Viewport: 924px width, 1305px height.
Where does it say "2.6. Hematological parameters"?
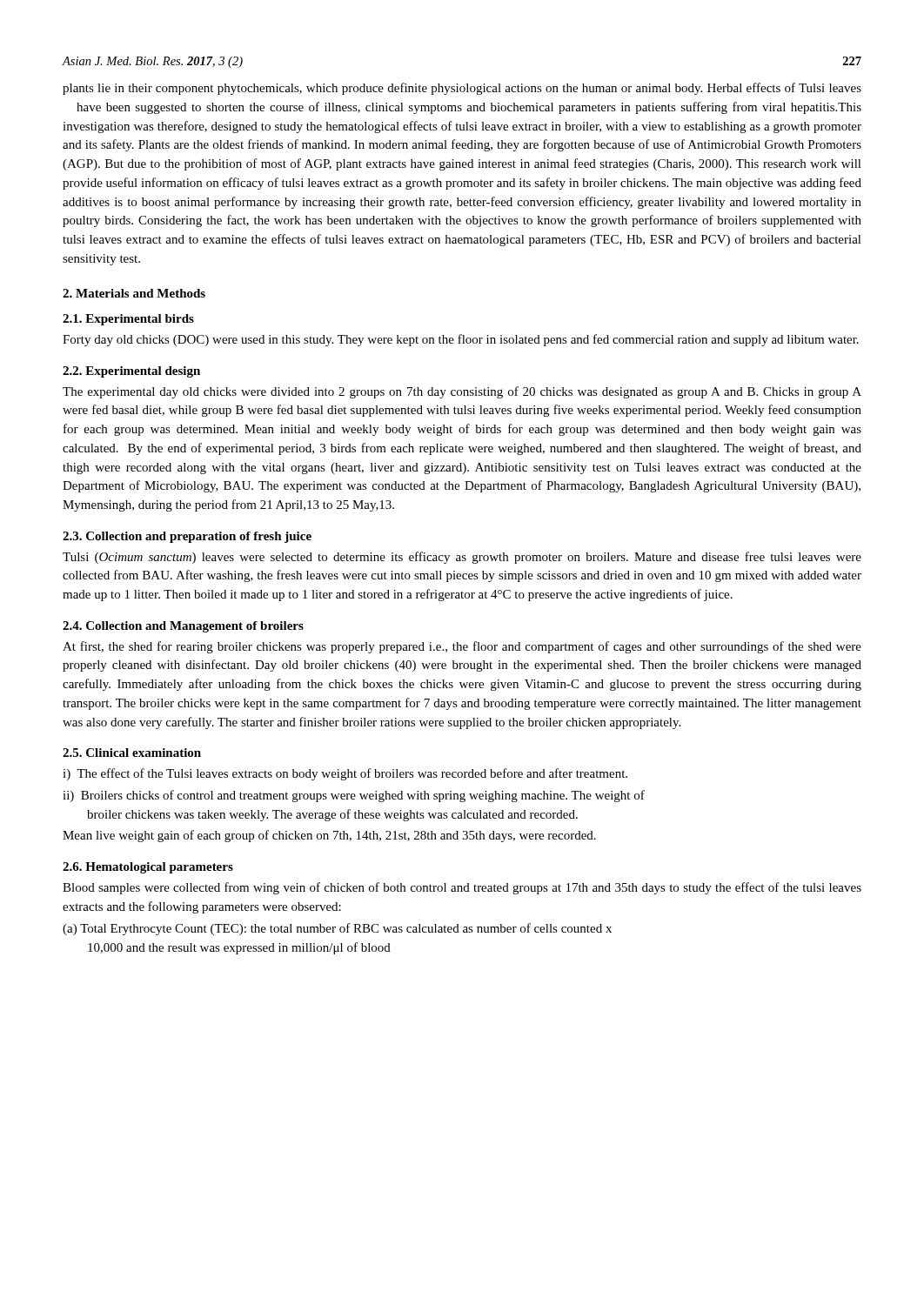coord(148,867)
